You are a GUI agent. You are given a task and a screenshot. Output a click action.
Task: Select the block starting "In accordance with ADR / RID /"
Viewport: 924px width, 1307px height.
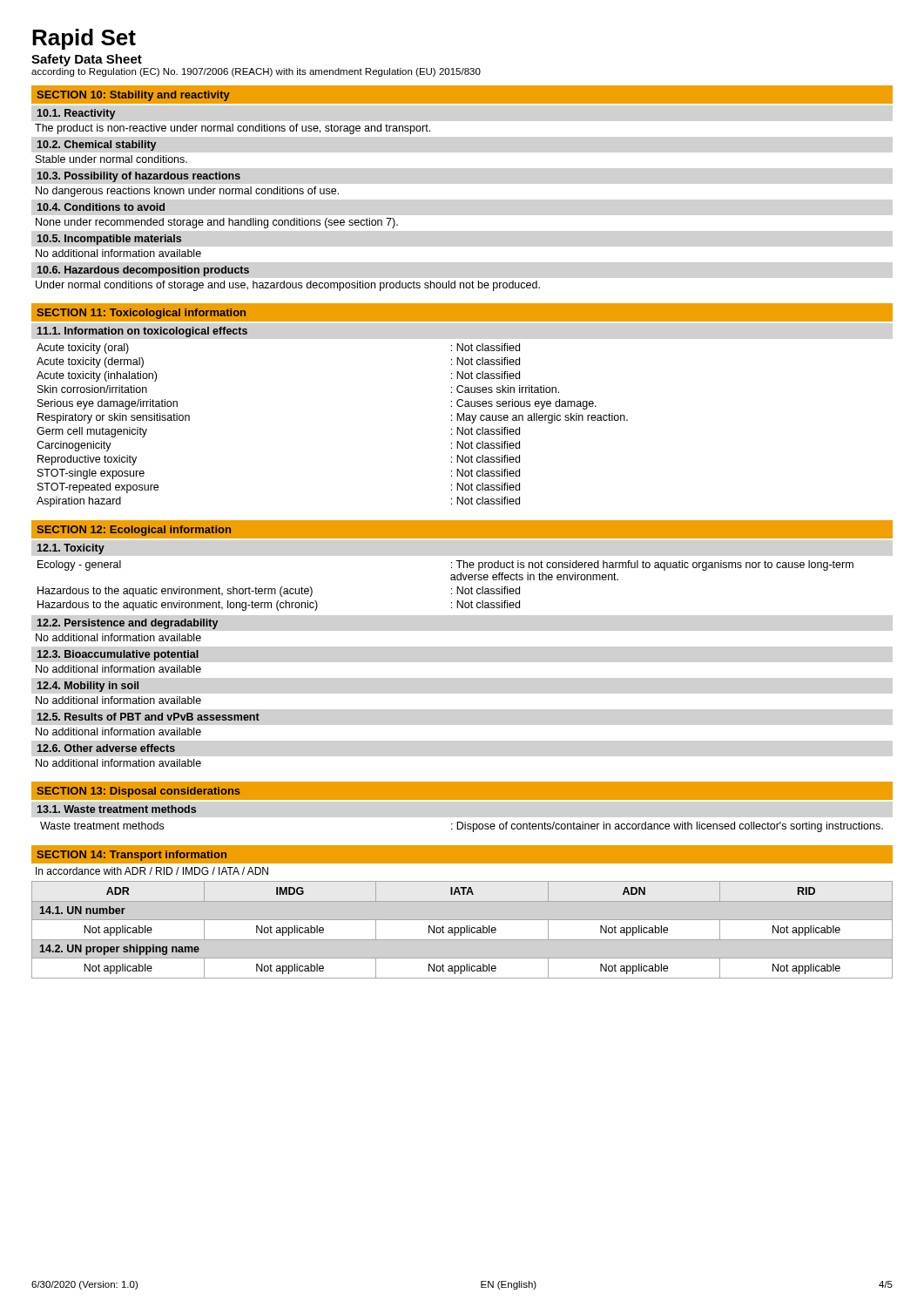tap(152, 871)
